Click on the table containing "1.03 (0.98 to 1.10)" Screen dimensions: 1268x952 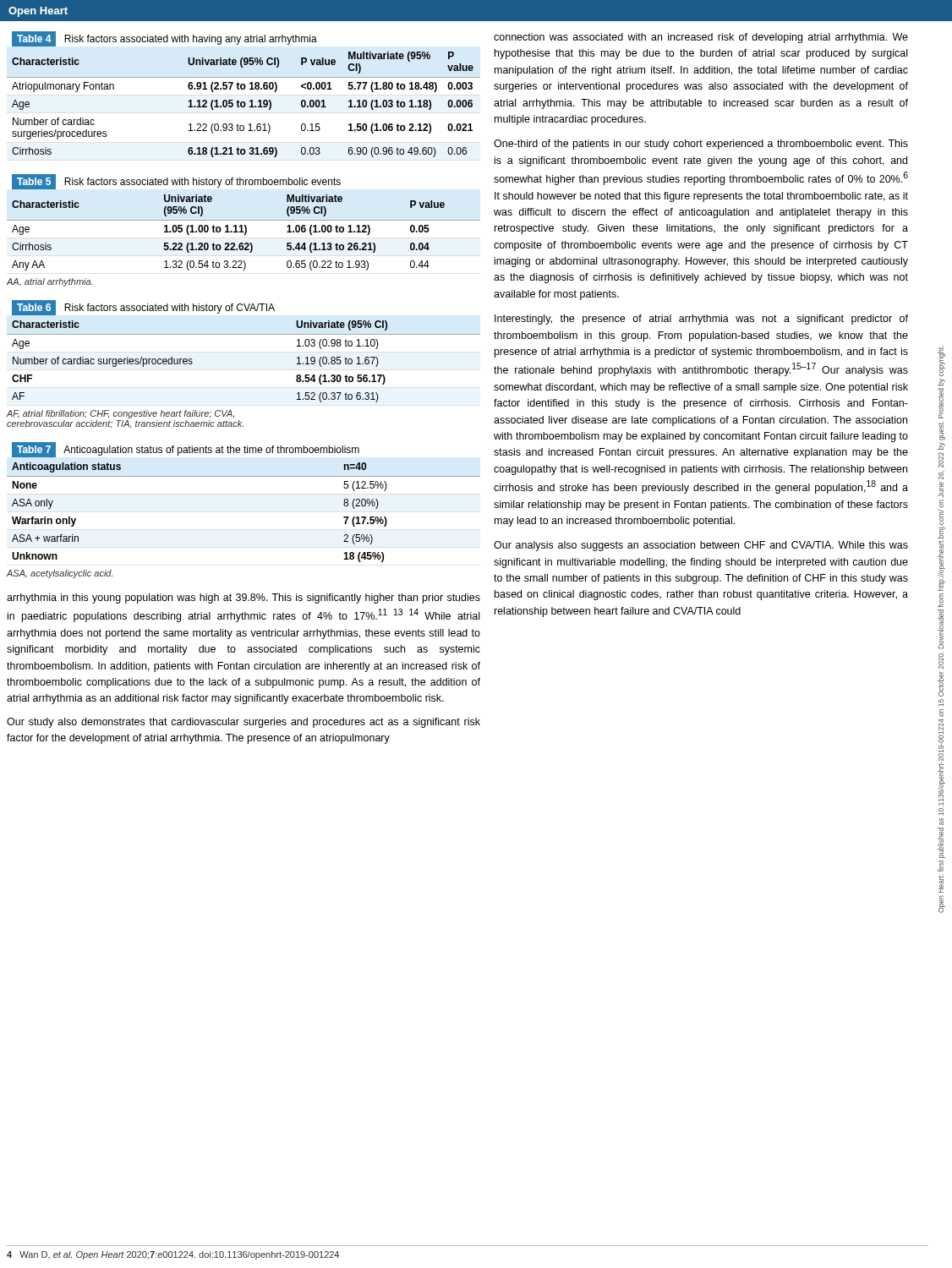tap(243, 363)
